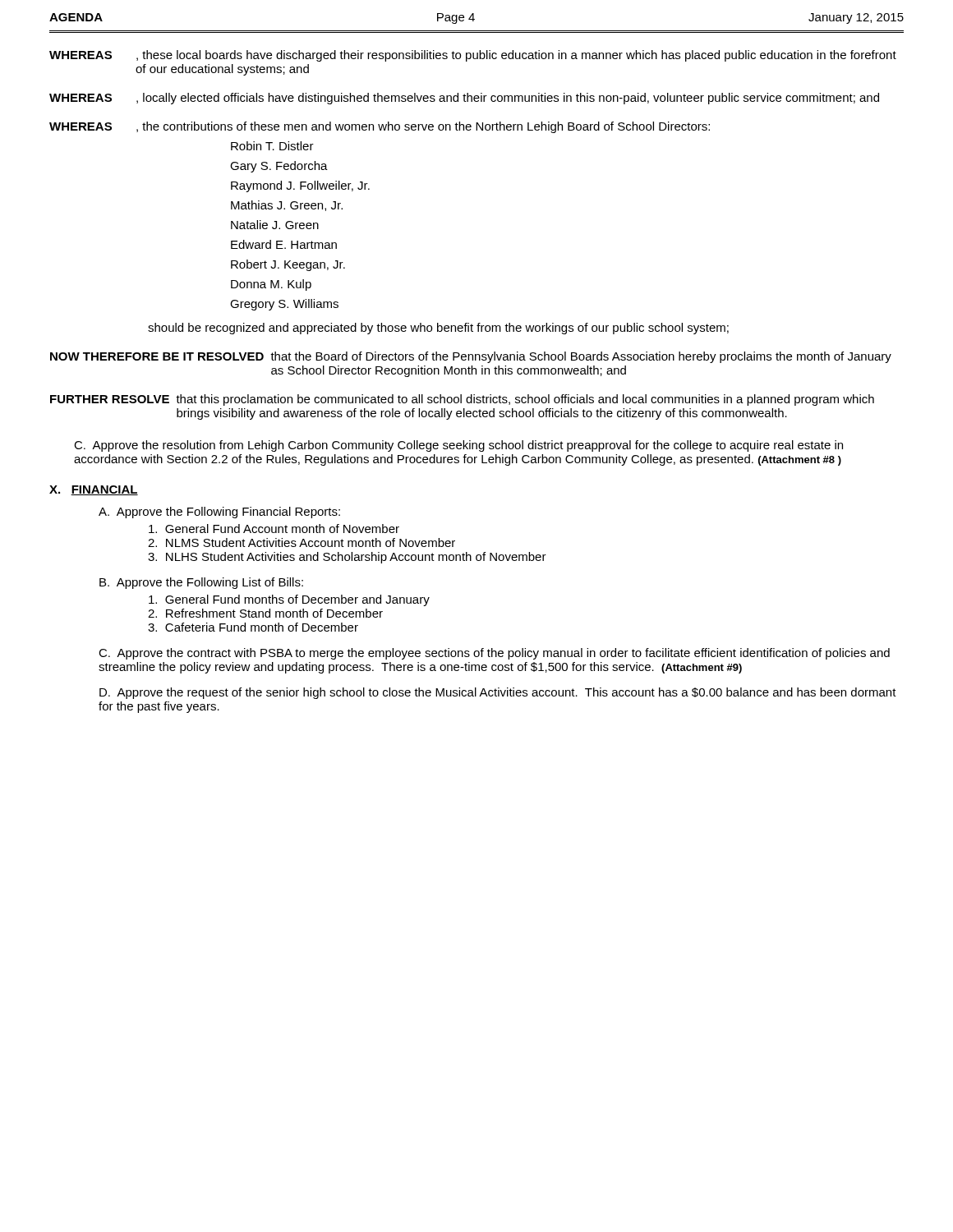Screen dimensions: 1232x953
Task: Where is the passage that starts "NOW THEREFORE BE"?
Action: pos(476,363)
